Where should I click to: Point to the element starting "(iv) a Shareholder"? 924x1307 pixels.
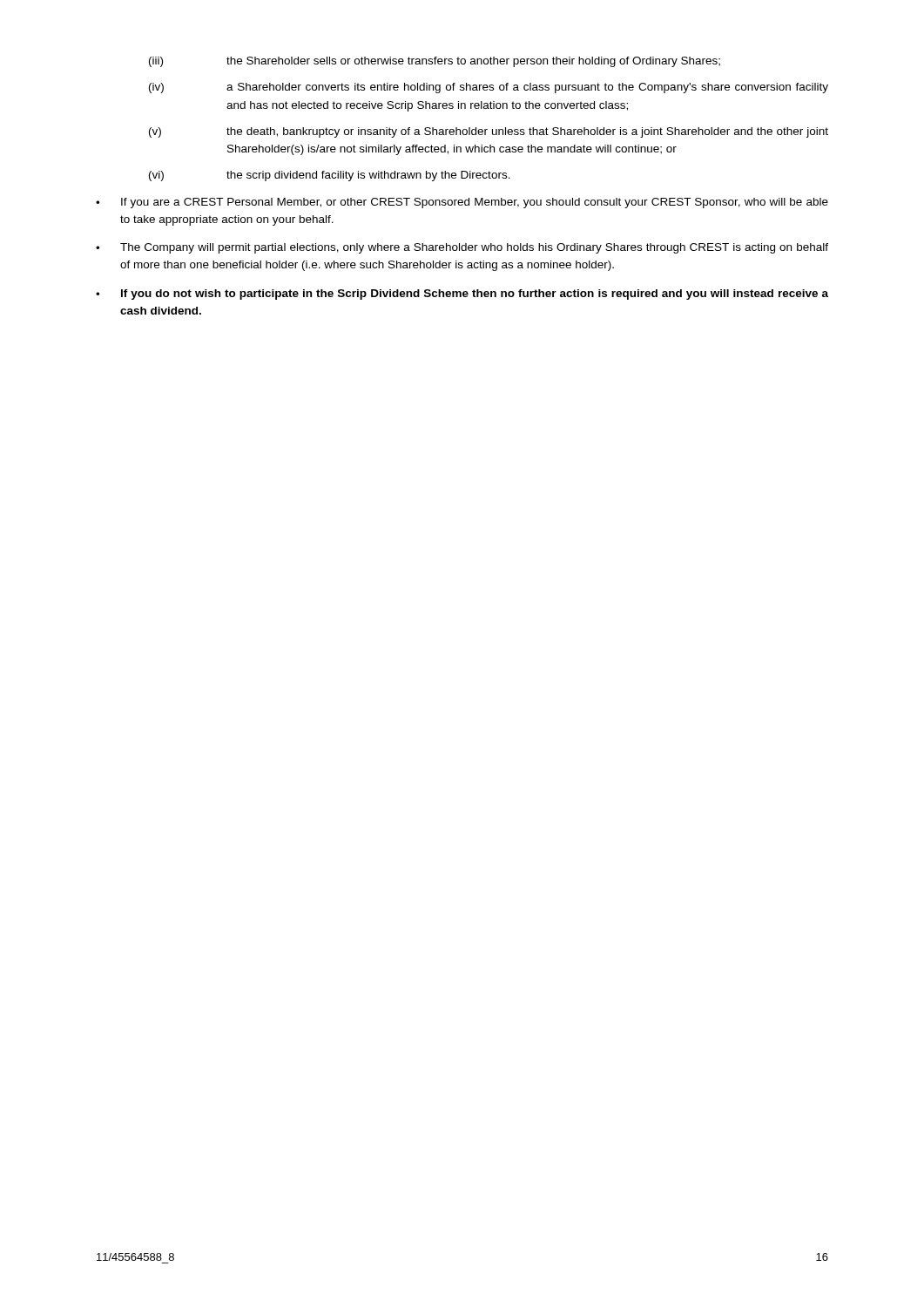point(462,96)
